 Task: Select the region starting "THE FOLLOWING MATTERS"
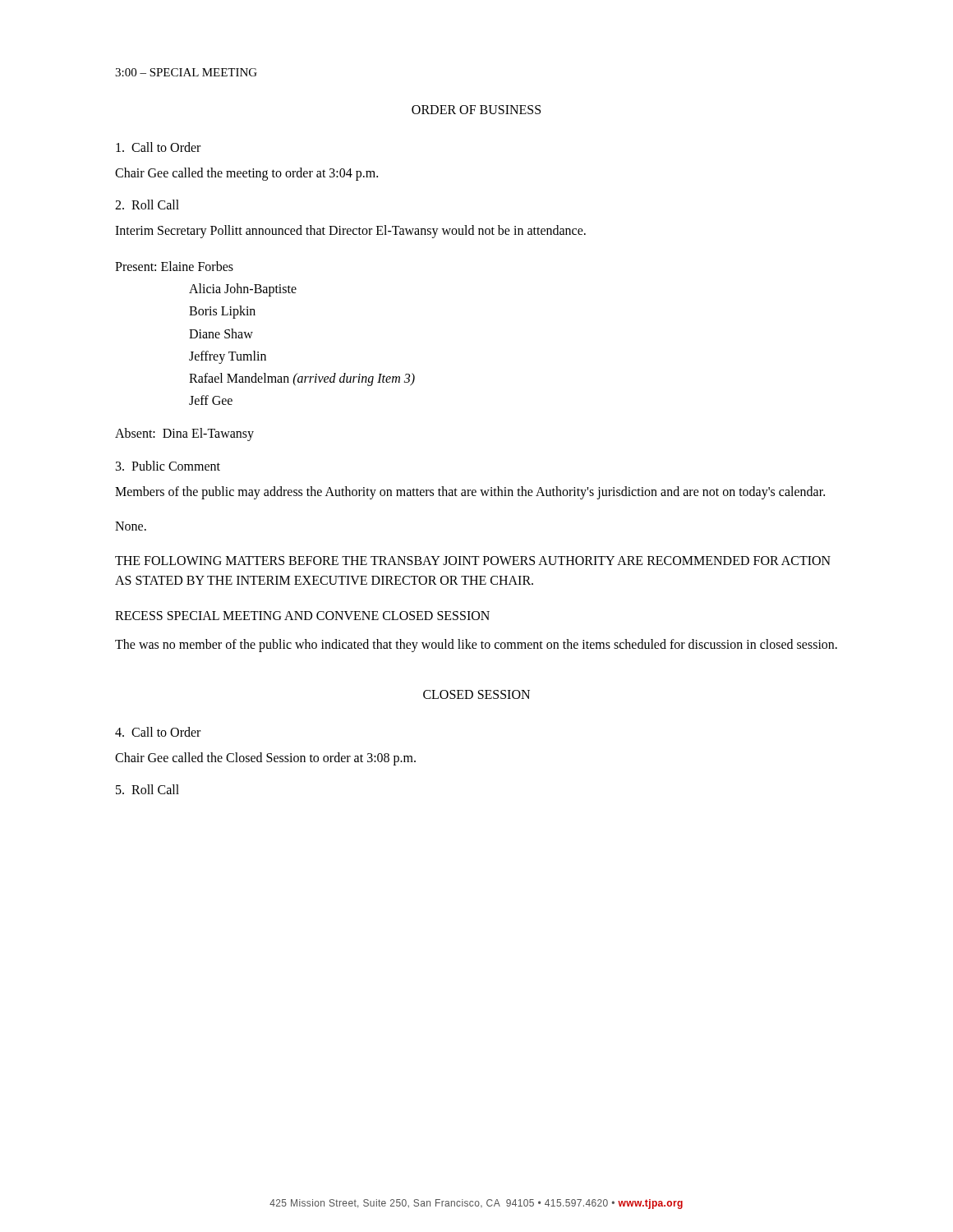(473, 571)
